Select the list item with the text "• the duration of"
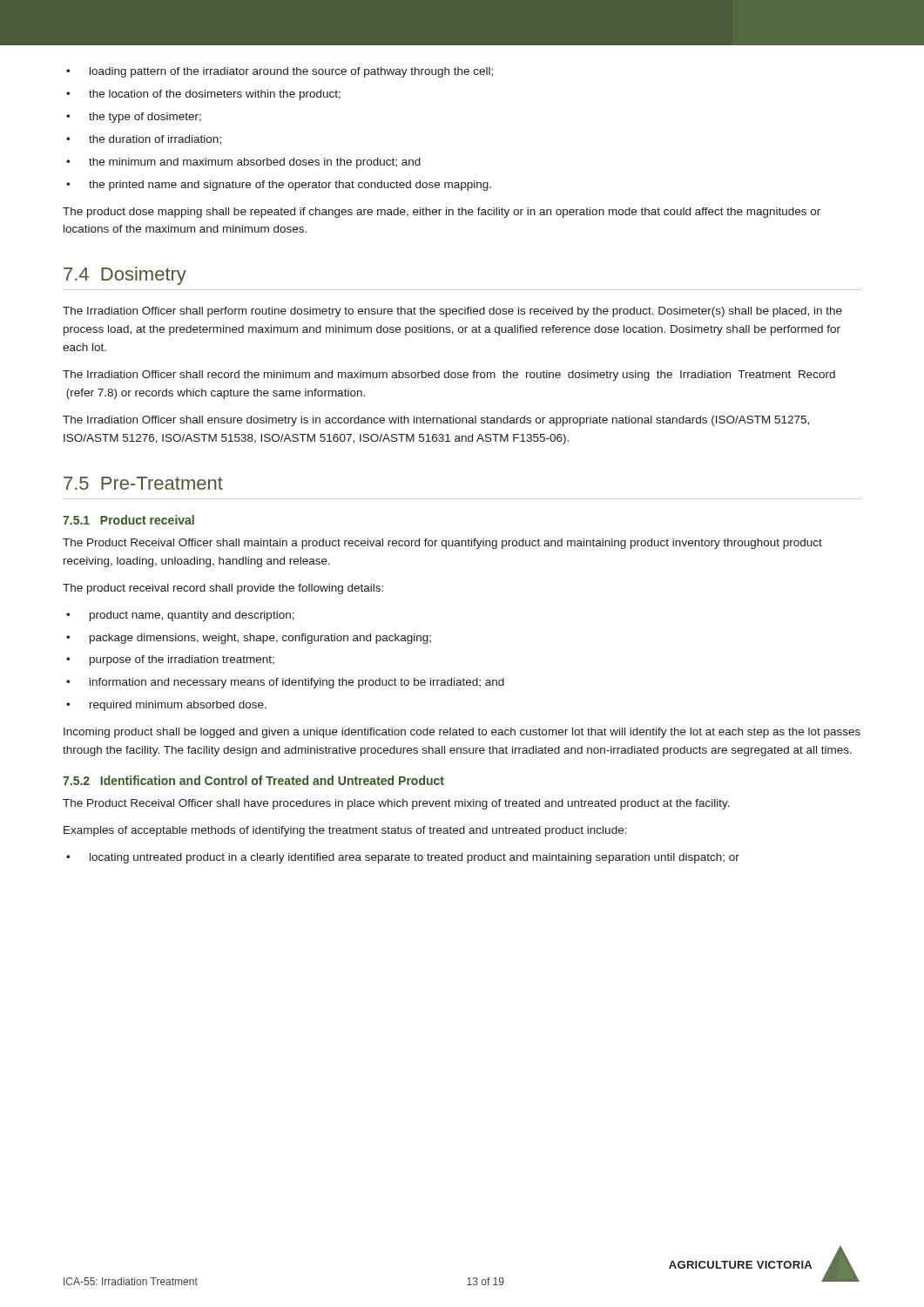924x1307 pixels. tap(144, 140)
